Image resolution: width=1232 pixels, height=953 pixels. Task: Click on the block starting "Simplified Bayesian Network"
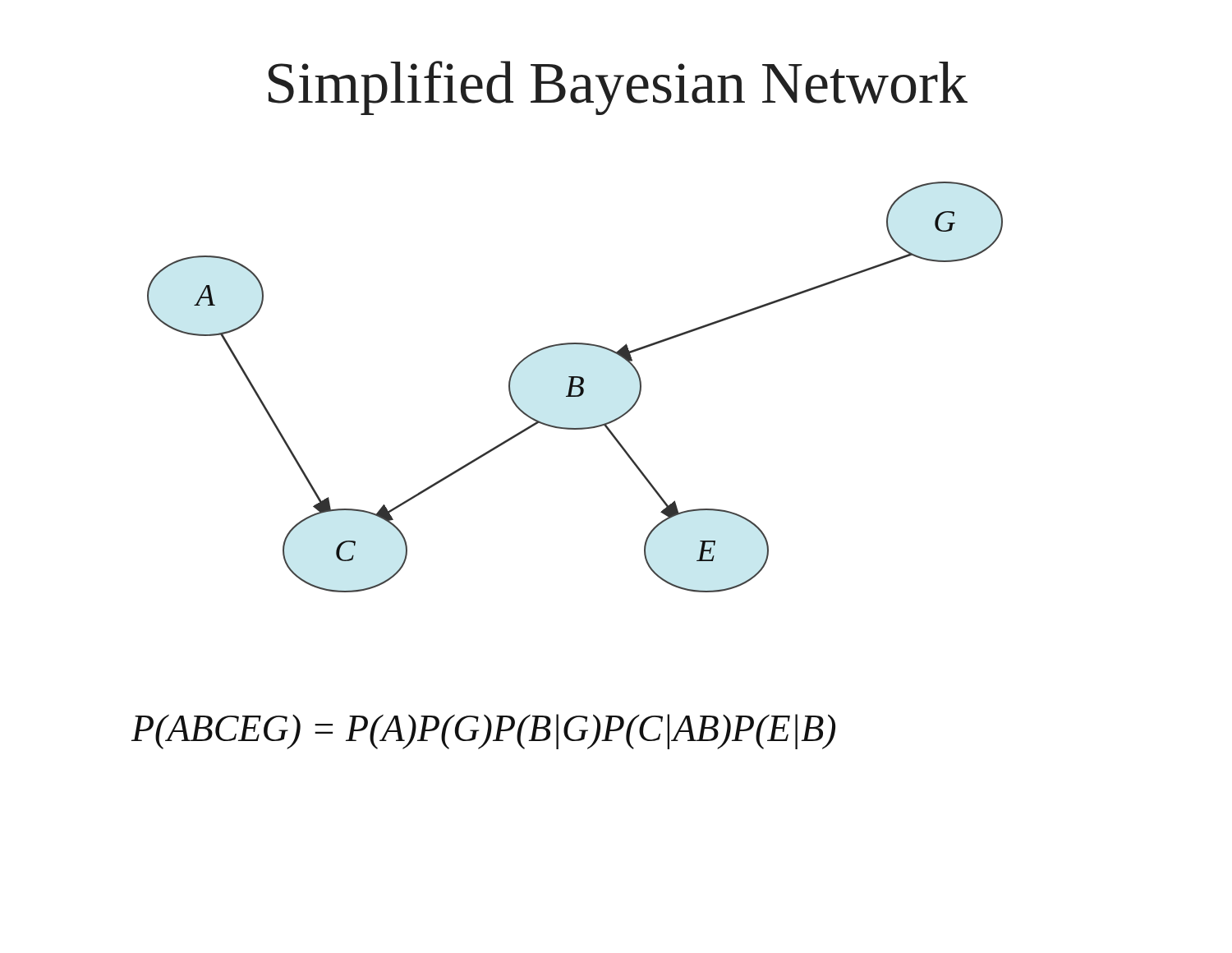coord(616,83)
